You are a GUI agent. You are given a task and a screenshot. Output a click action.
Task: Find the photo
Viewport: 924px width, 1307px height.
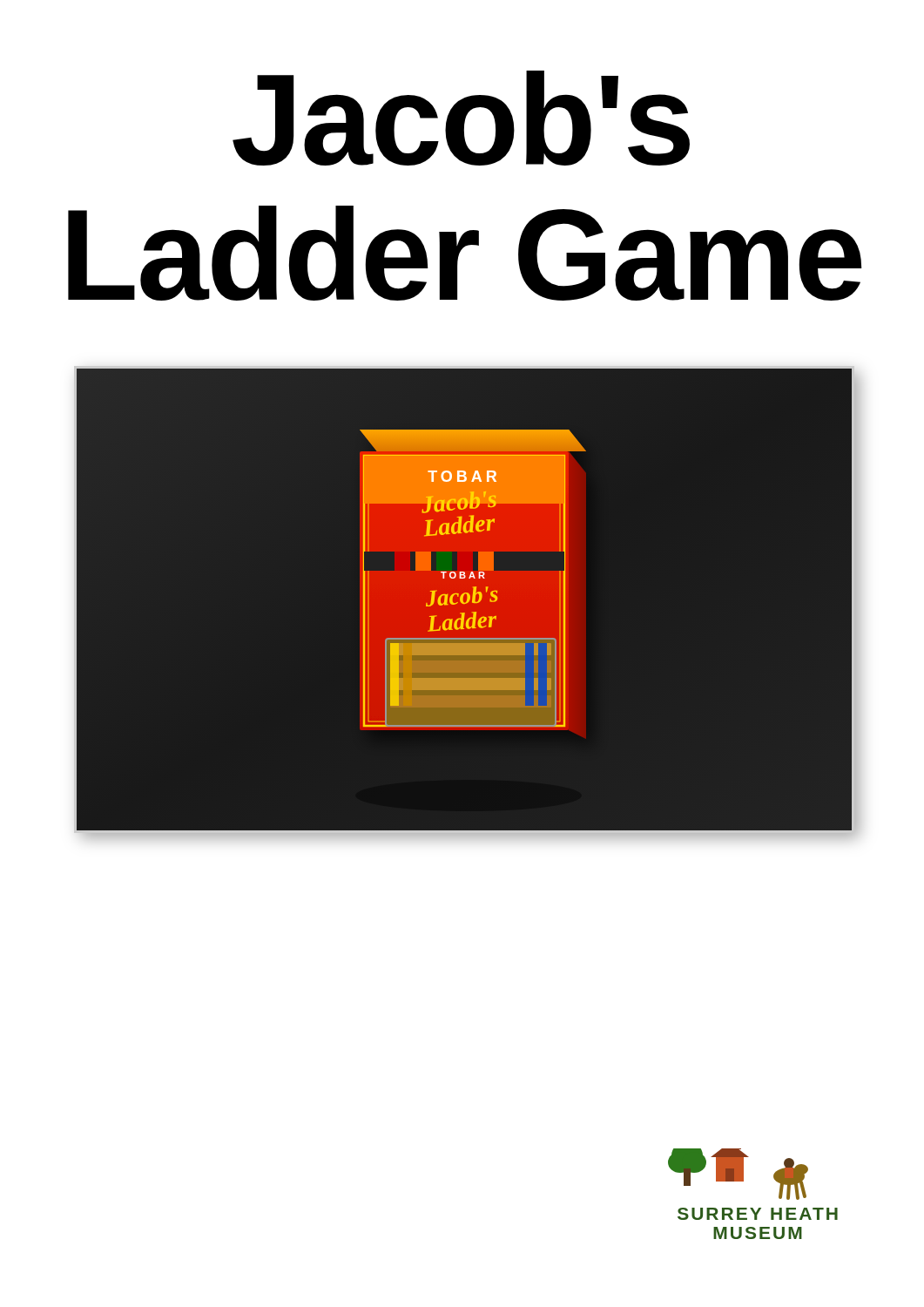pyautogui.click(x=462, y=597)
